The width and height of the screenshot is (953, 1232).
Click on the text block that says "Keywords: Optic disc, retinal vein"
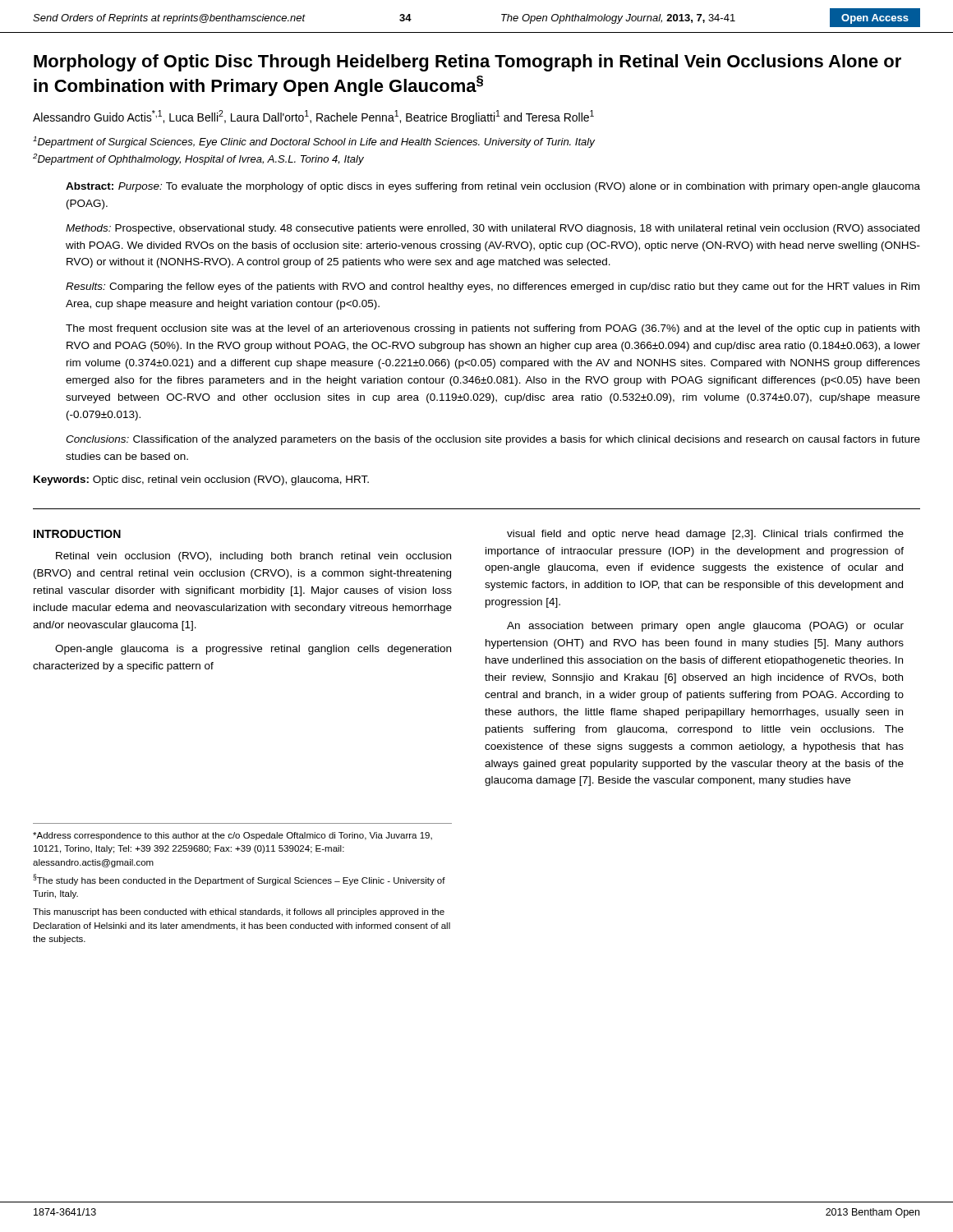coord(201,479)
